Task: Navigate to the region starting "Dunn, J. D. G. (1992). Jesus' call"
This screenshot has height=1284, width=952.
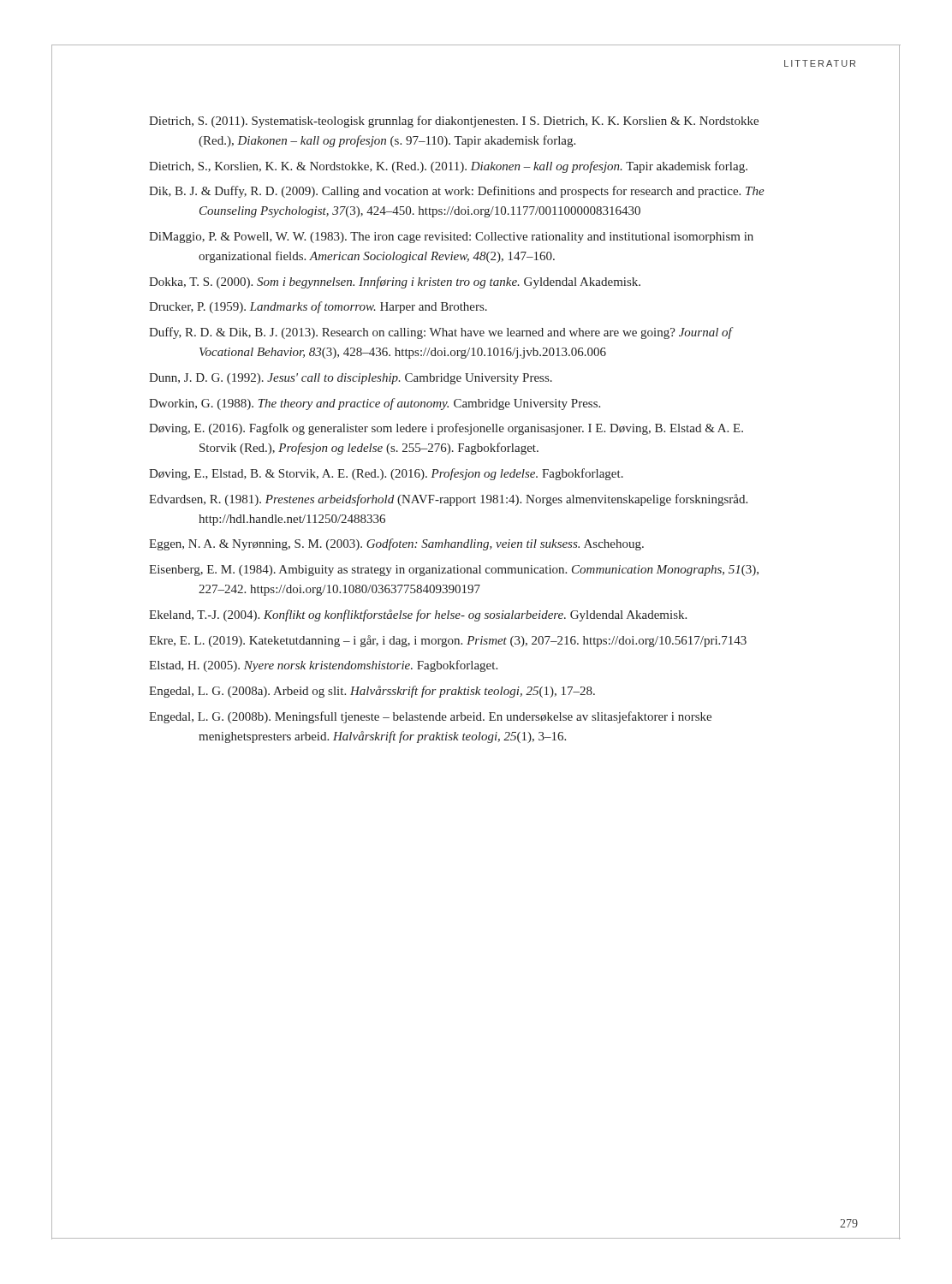Action: click(376, 377)
